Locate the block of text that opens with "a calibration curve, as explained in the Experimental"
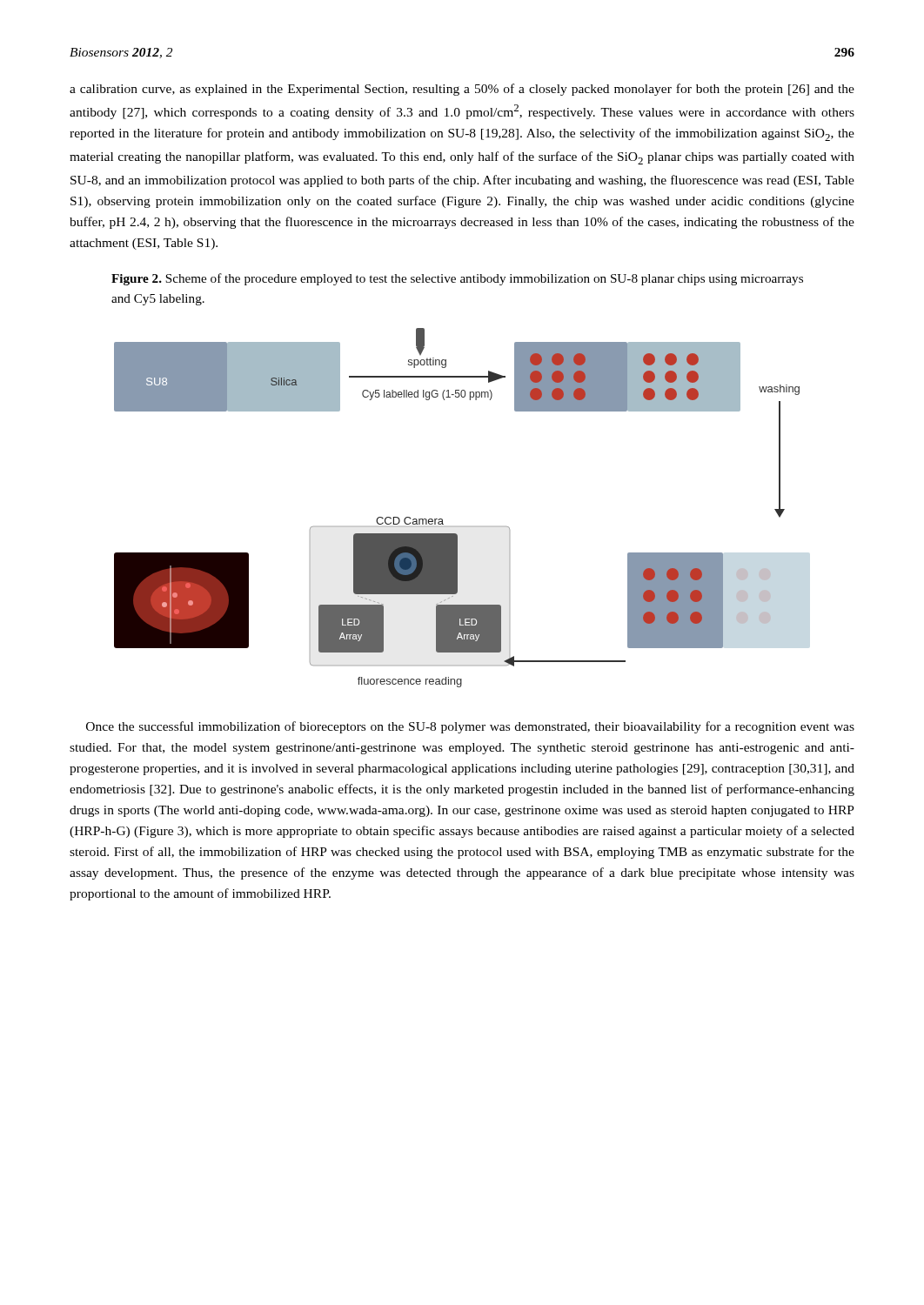 click(462, 165)
